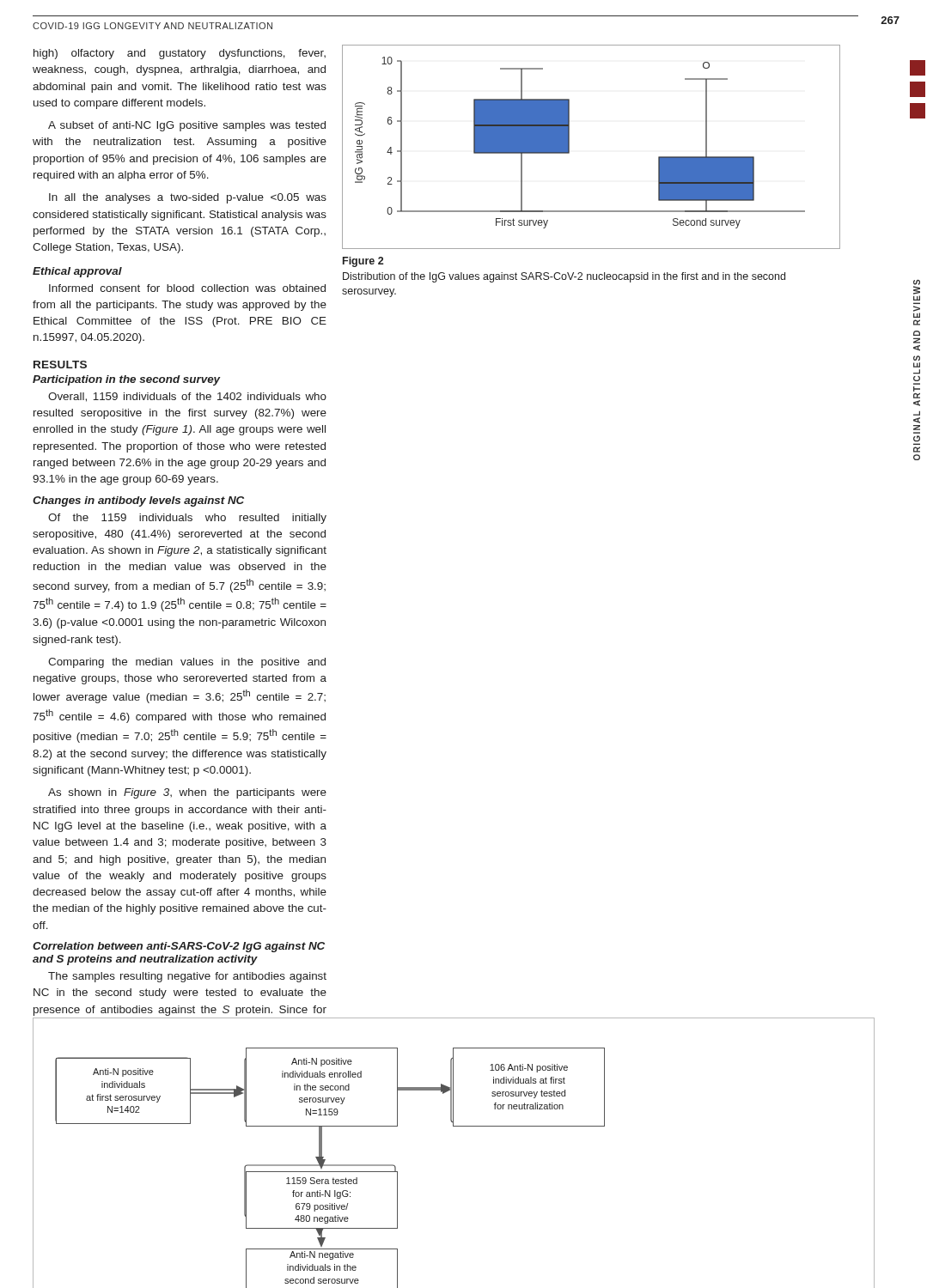This screenshot has height=1288, width=927.
Task: Navigate to the region starting "high) olfactory and"
Action: click(x=180, y=150)
